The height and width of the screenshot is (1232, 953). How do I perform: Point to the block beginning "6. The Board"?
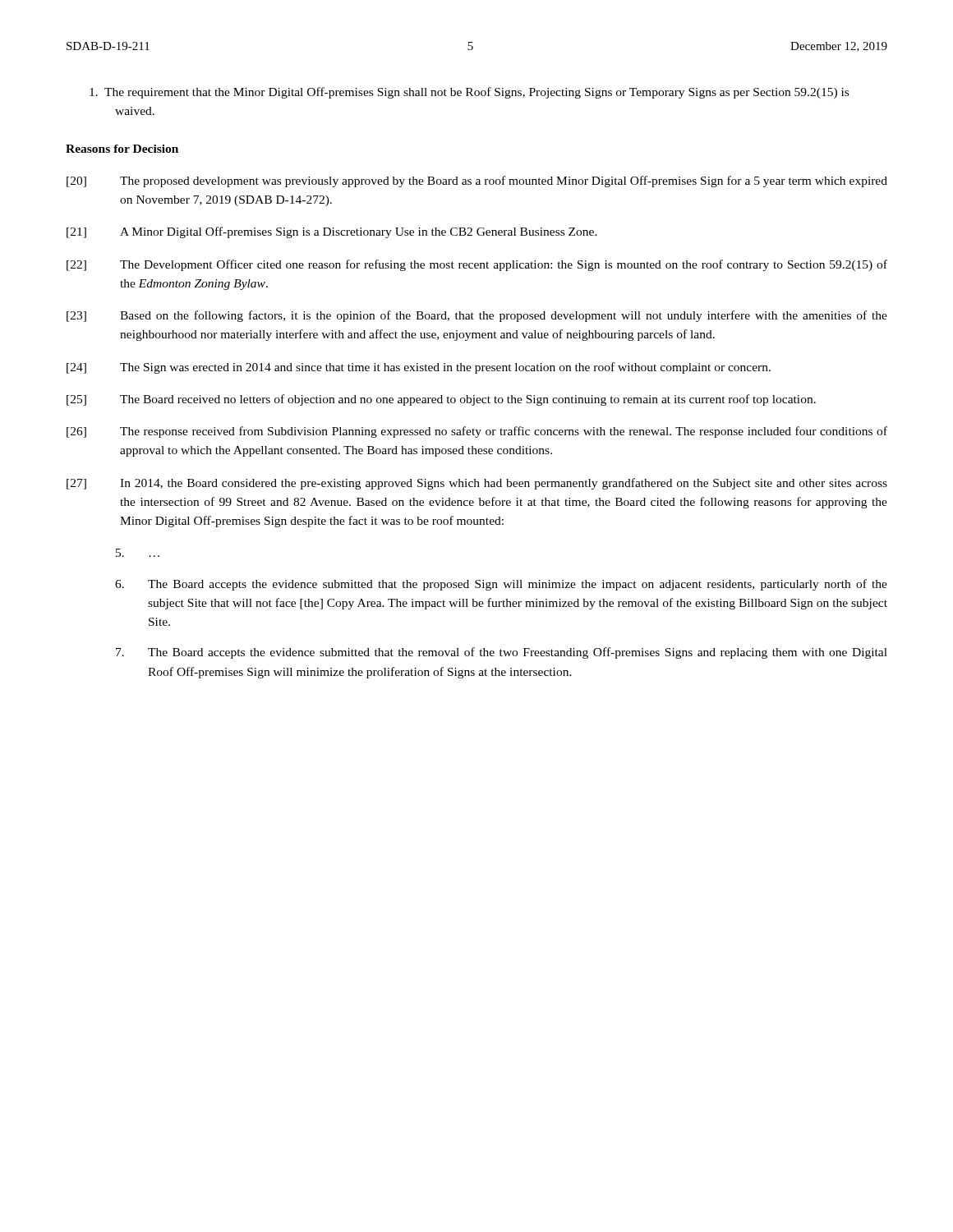point(501,602)
